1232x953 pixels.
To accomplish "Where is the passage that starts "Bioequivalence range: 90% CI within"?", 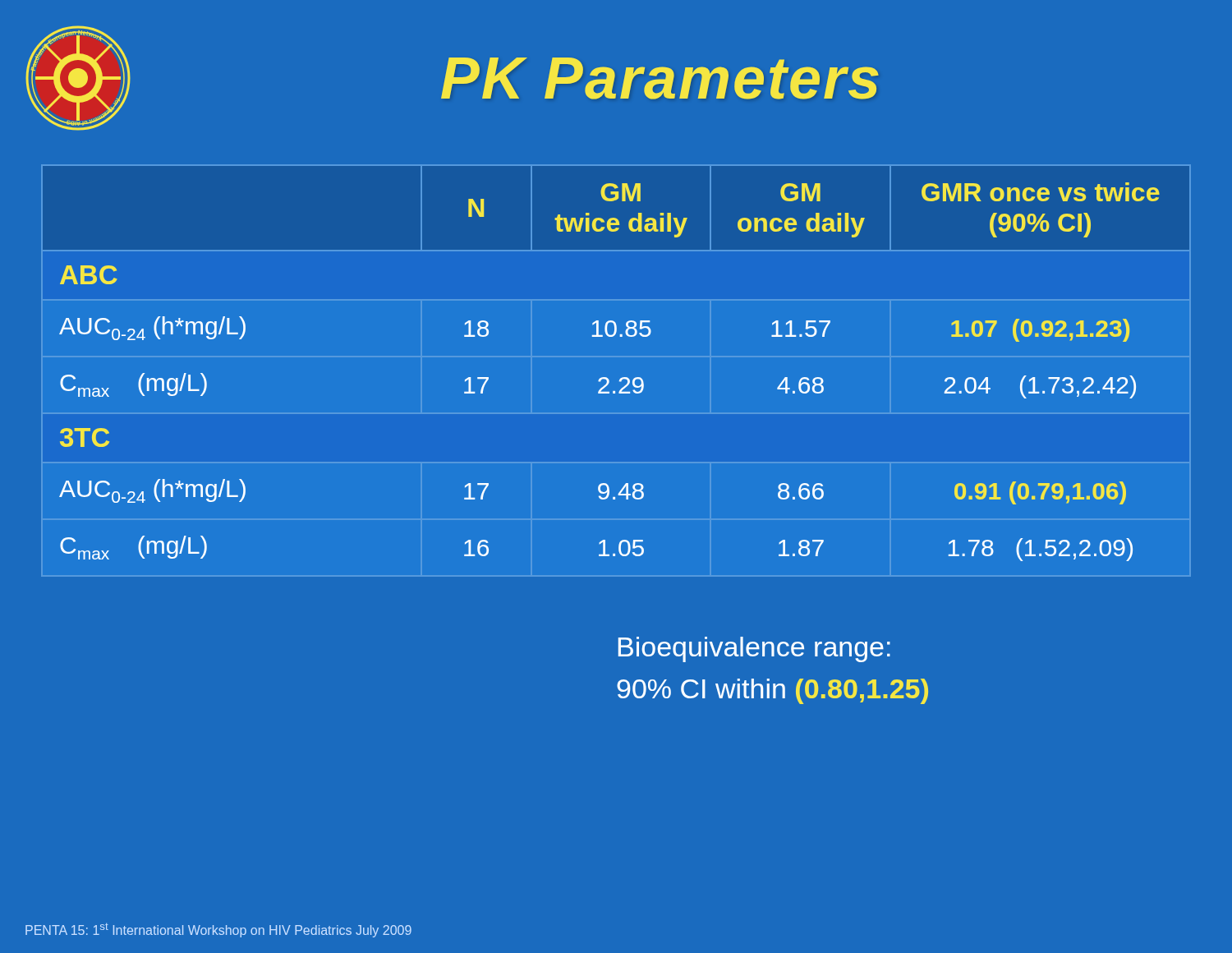I will (x=773, y=668).
